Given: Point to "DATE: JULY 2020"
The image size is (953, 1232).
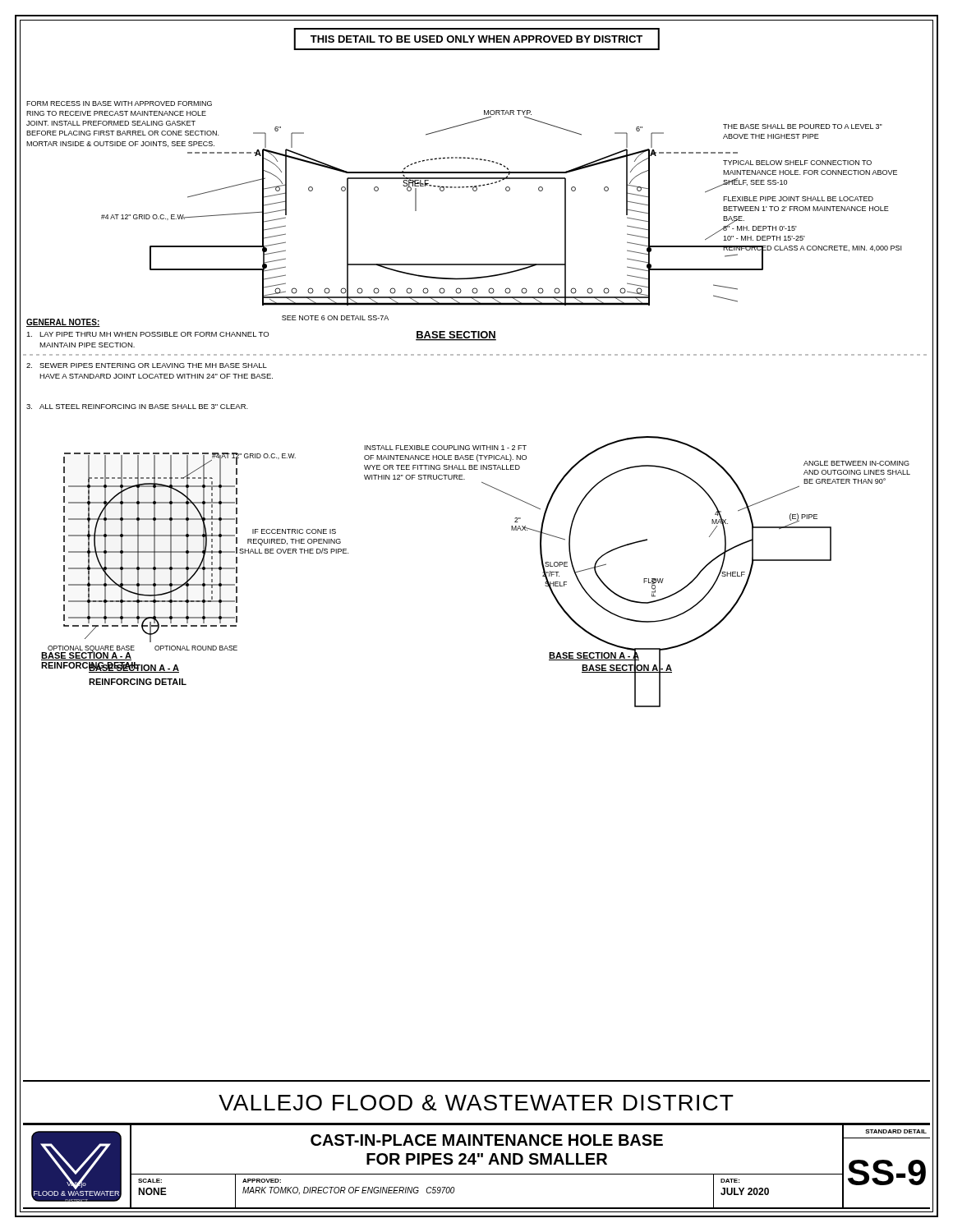Looking at the screenshot, I should [778, 1187].
